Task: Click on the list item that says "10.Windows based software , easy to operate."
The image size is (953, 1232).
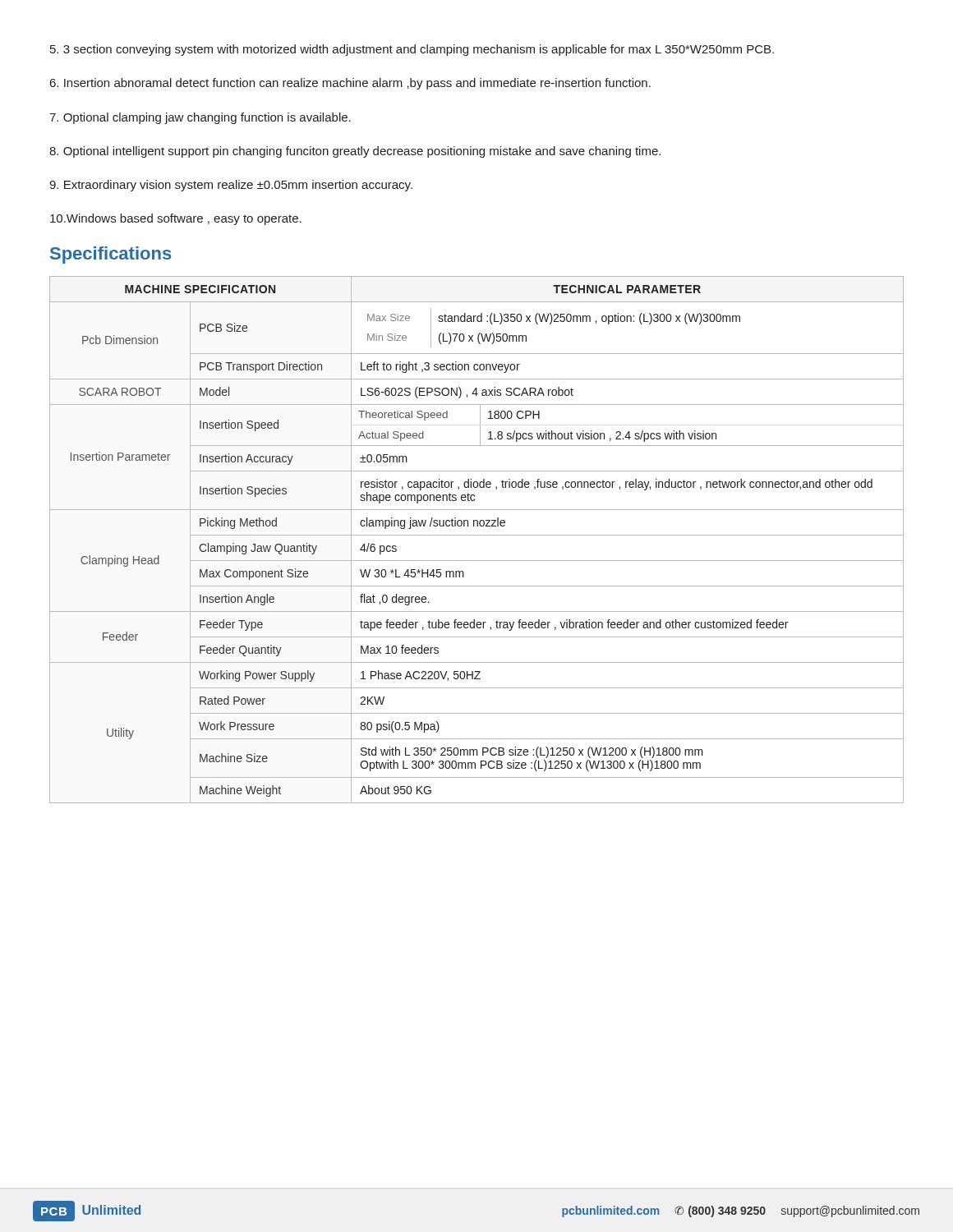Action: tap(176, 218)
